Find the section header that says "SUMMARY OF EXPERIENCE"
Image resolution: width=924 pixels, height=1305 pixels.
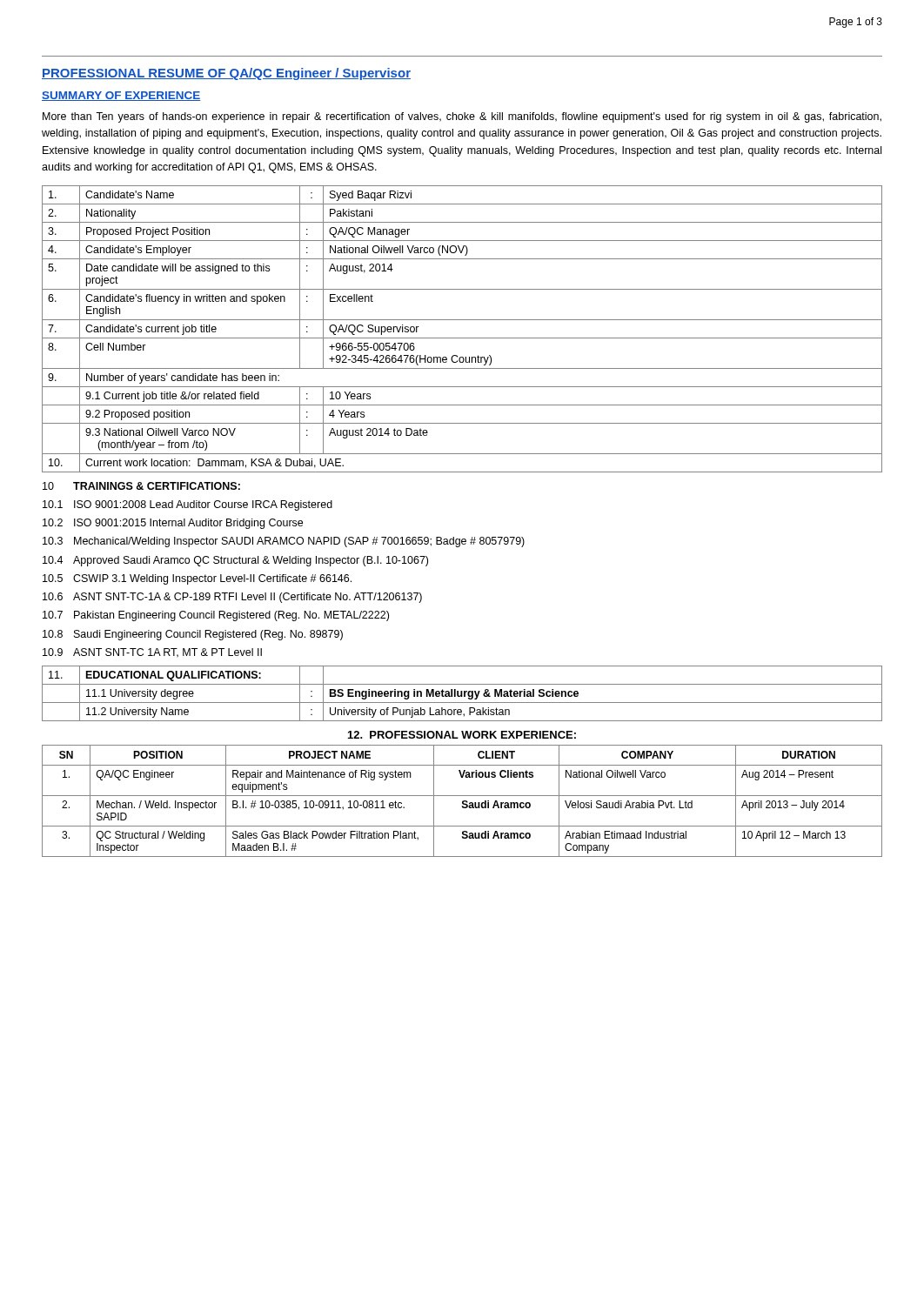click(x=121, y=95)
